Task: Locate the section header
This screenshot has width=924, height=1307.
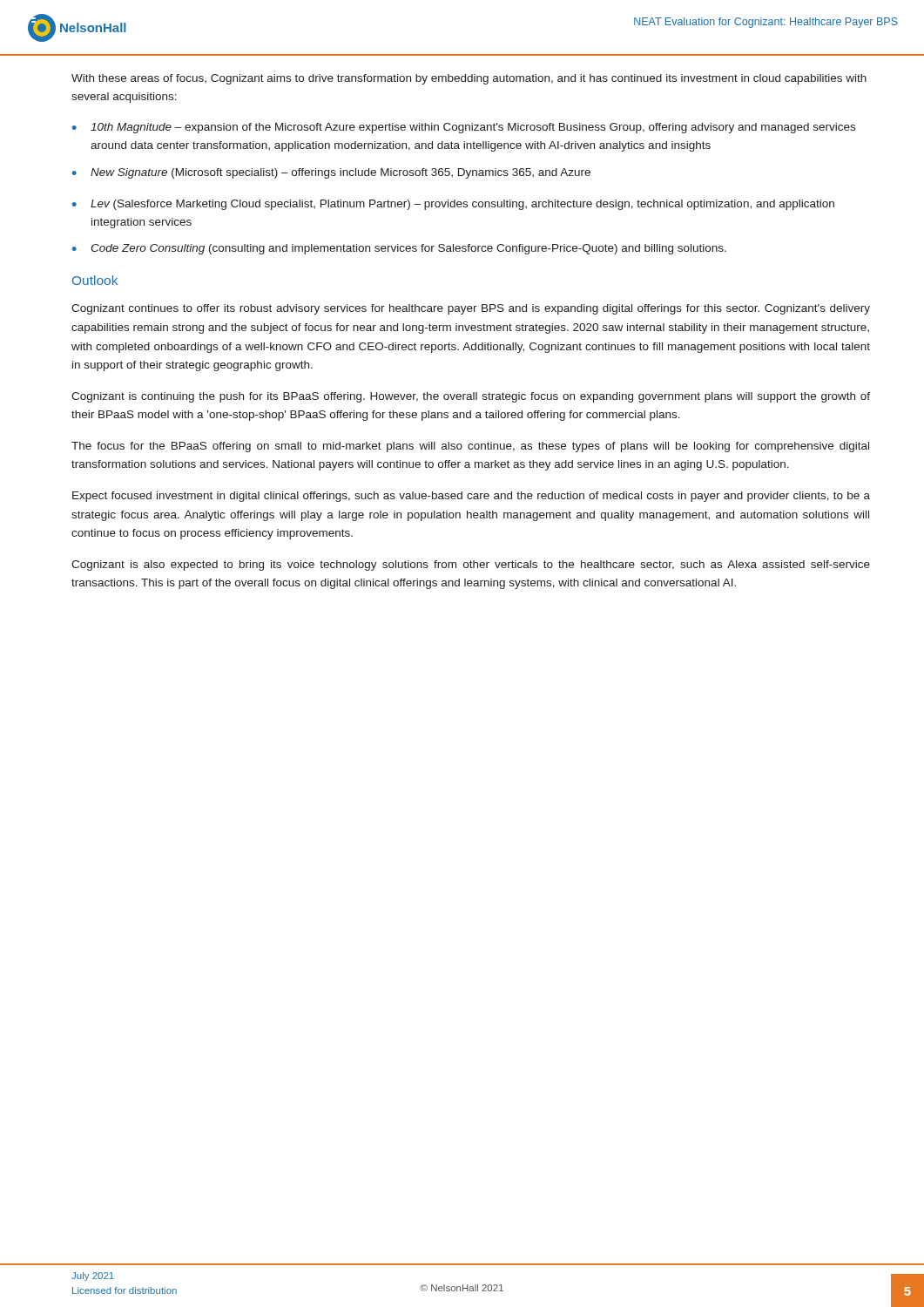Action: click(95, 280)
